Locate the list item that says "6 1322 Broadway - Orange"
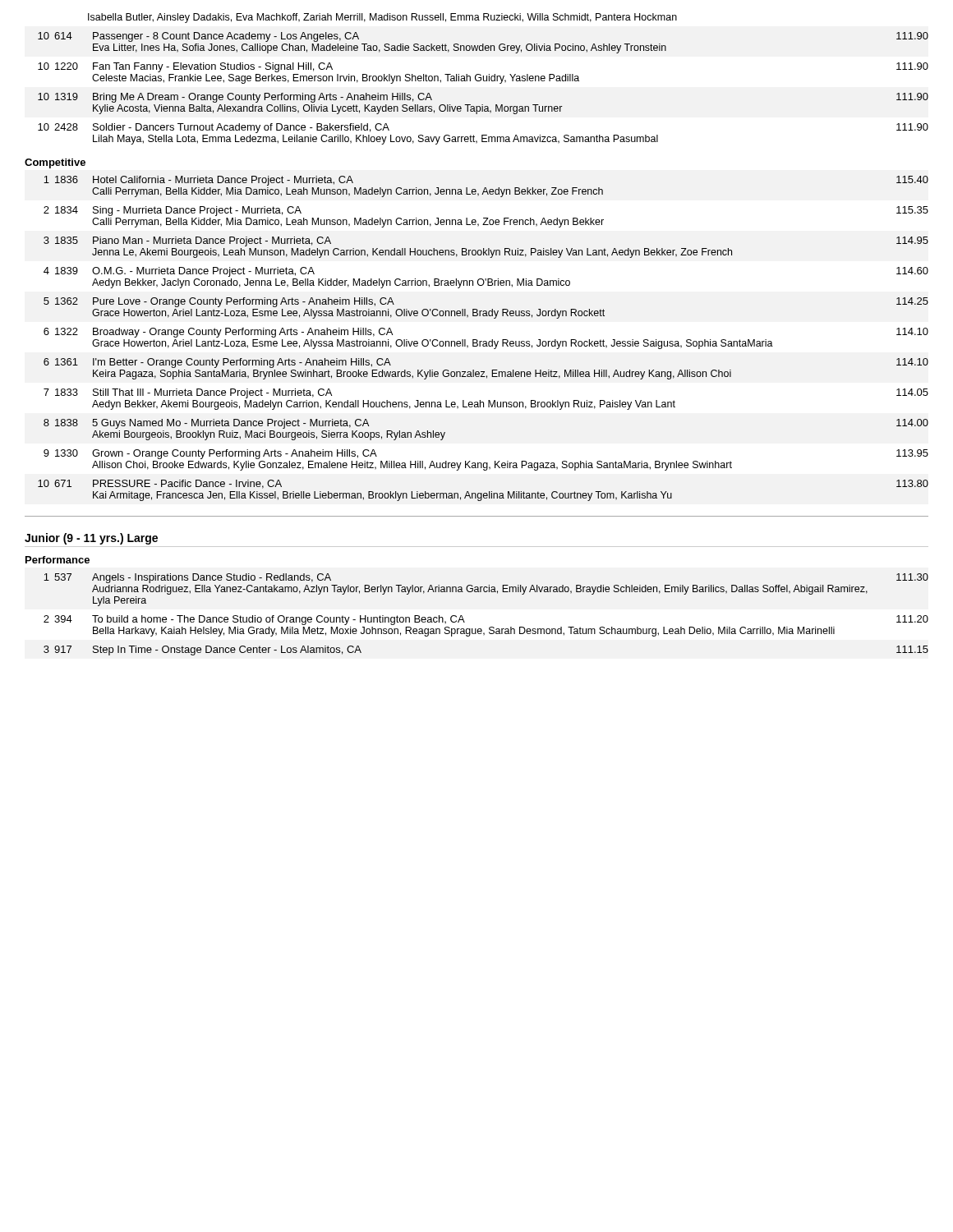 coord(476,337)
